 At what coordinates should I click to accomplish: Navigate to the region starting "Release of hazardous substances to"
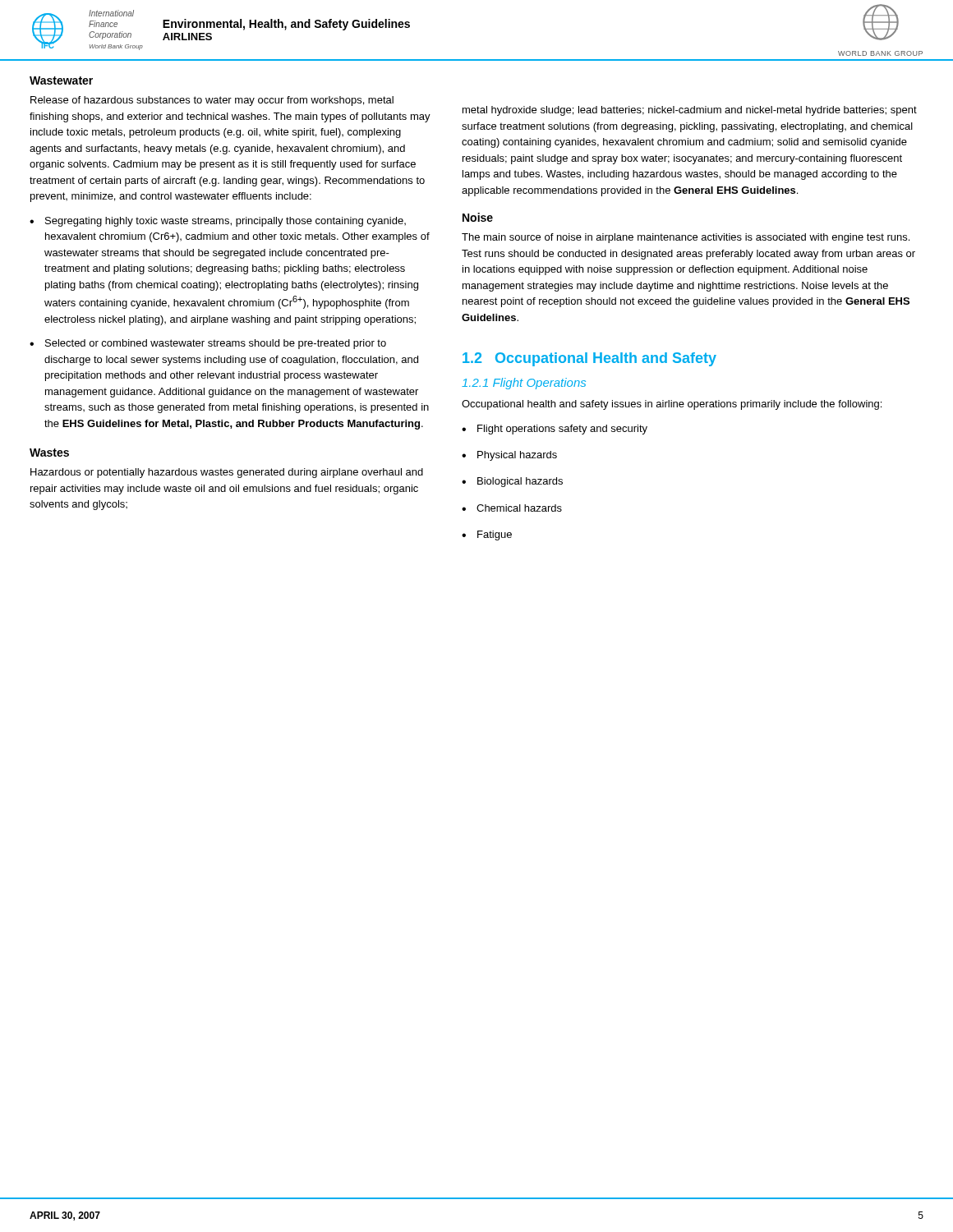pos(230,148)
